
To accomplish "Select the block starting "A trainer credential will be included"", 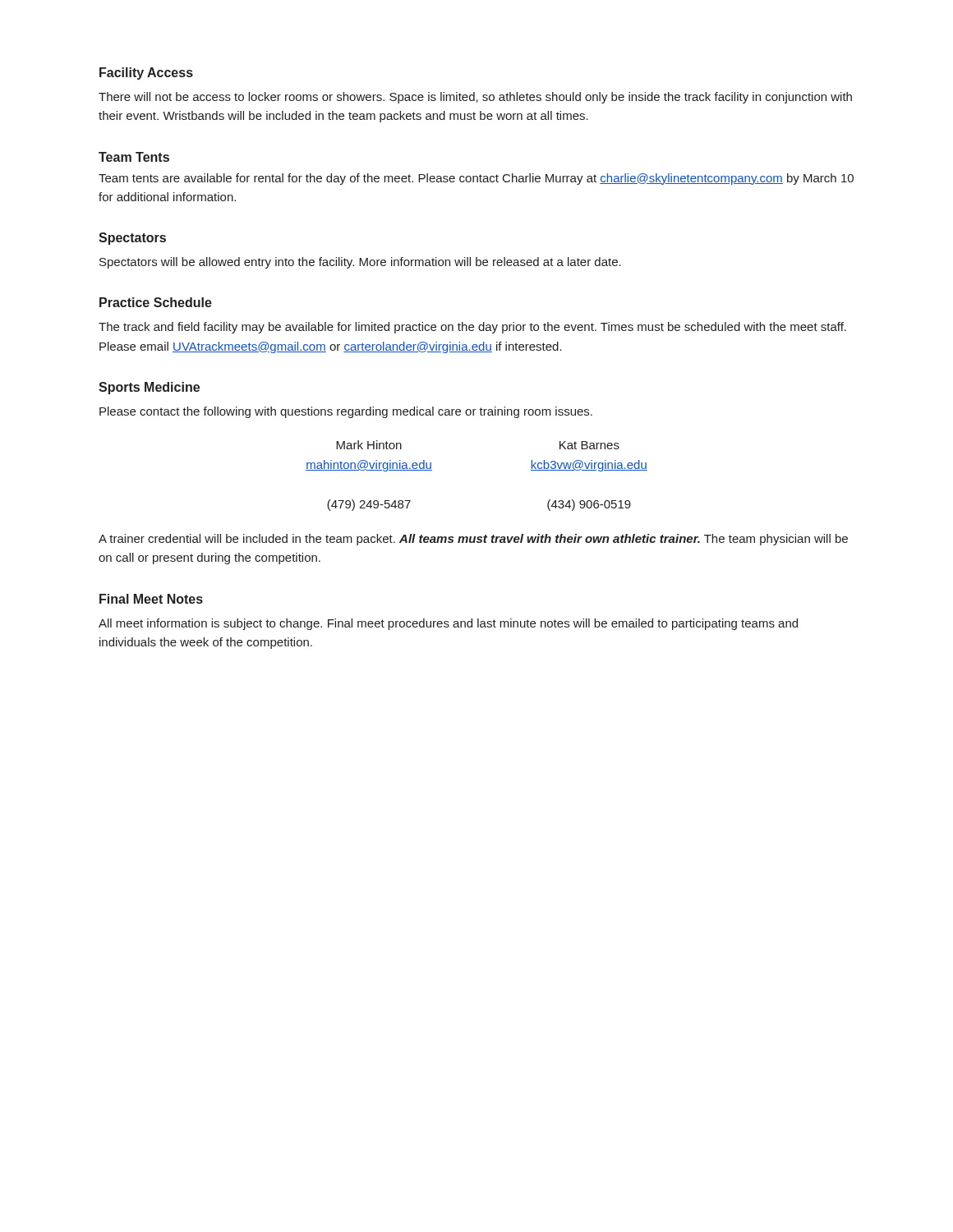I will click(473, 548).
